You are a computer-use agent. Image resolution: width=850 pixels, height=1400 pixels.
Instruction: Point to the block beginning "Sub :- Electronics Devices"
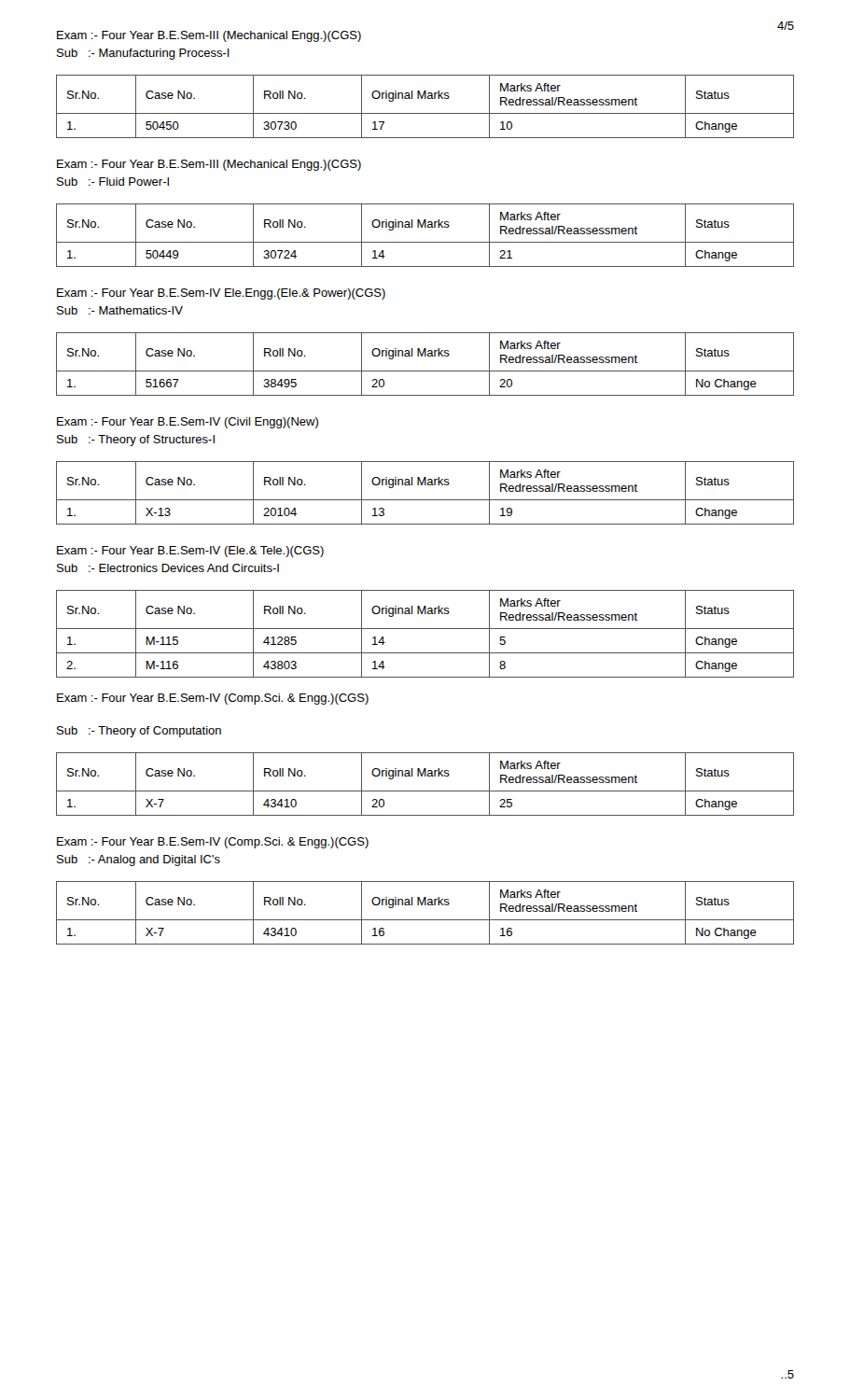click(x=168, y=568)
